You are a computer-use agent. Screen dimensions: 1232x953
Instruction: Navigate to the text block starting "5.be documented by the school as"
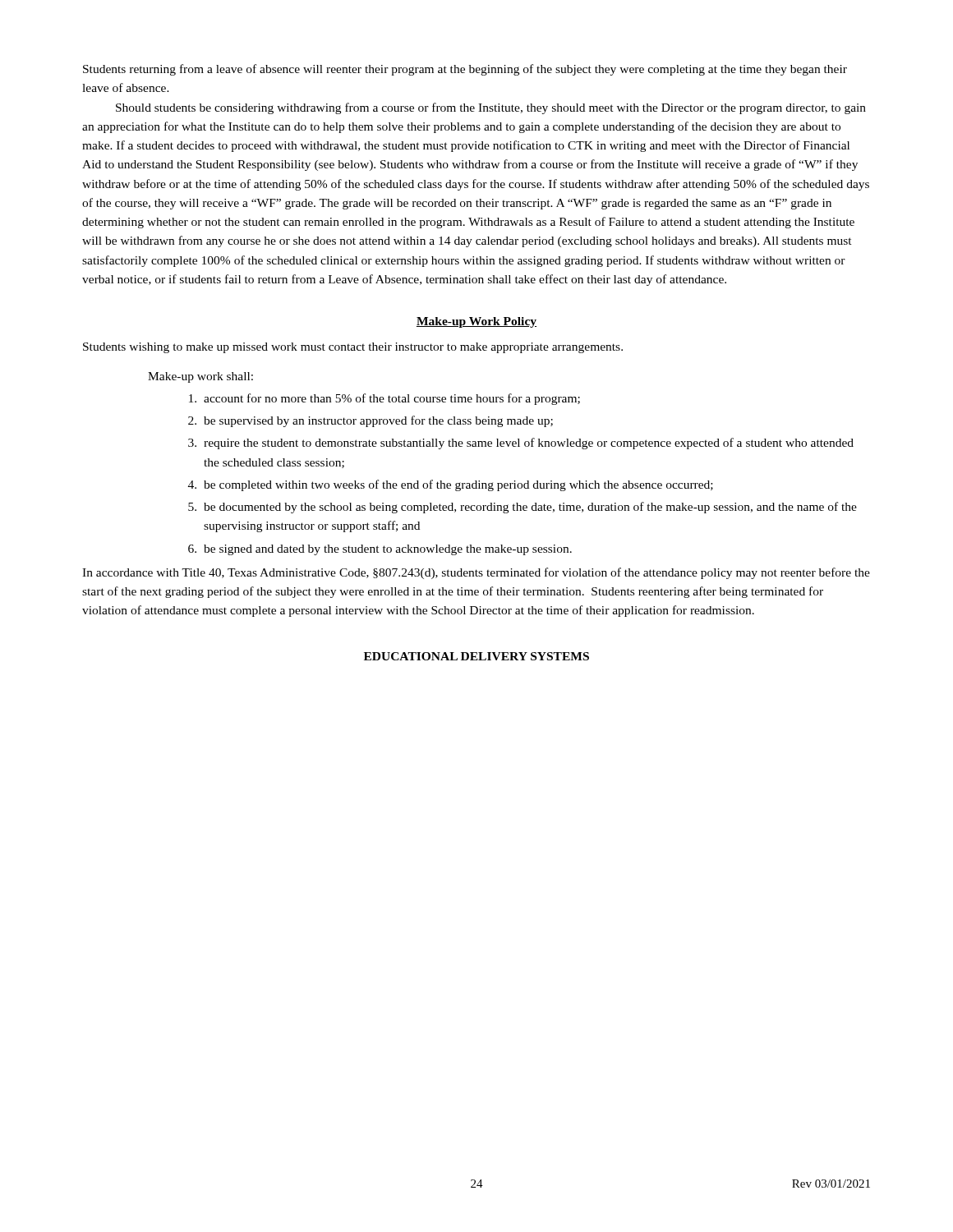509,516
